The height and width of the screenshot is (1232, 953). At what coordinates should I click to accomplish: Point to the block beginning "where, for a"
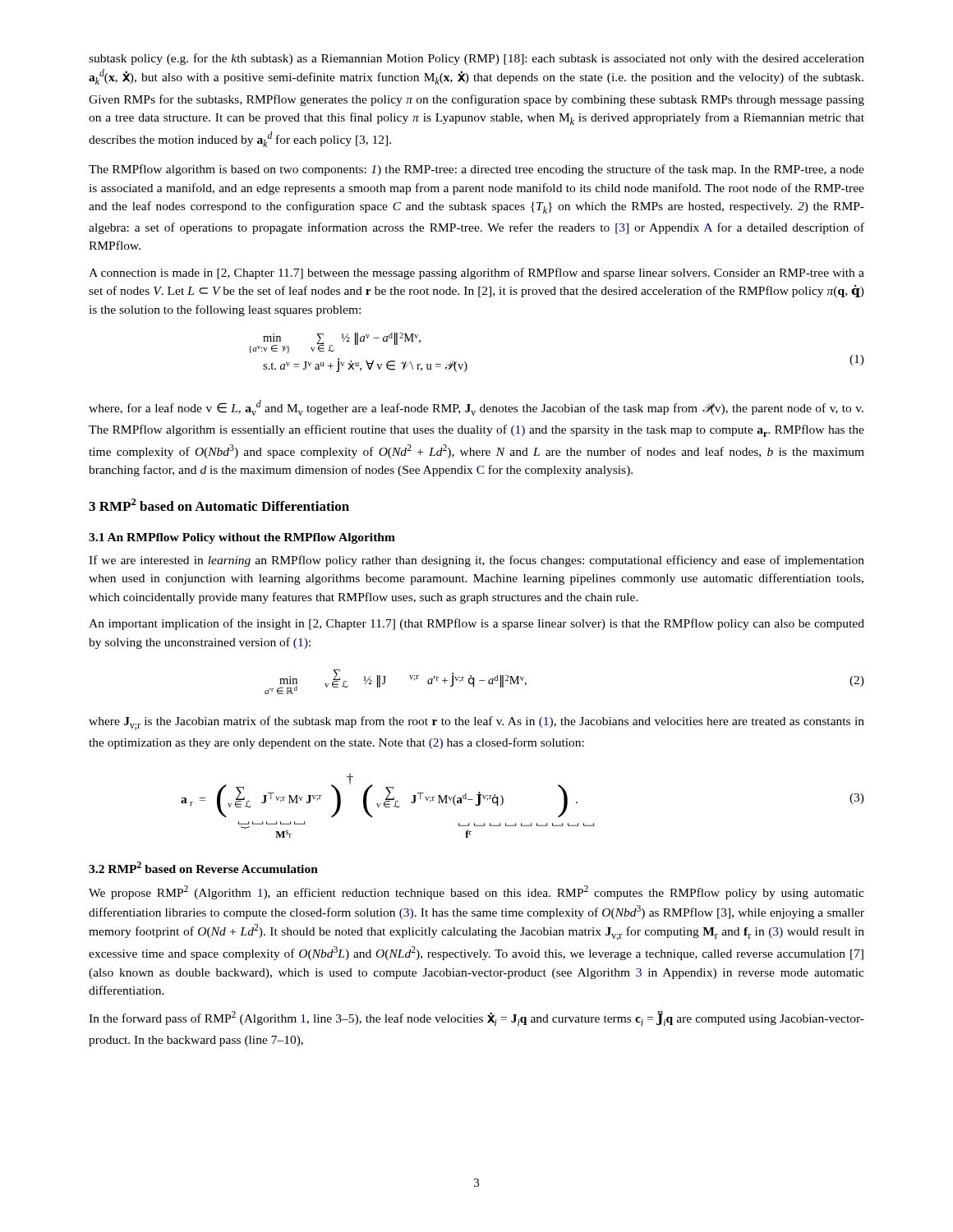point(476,439)
